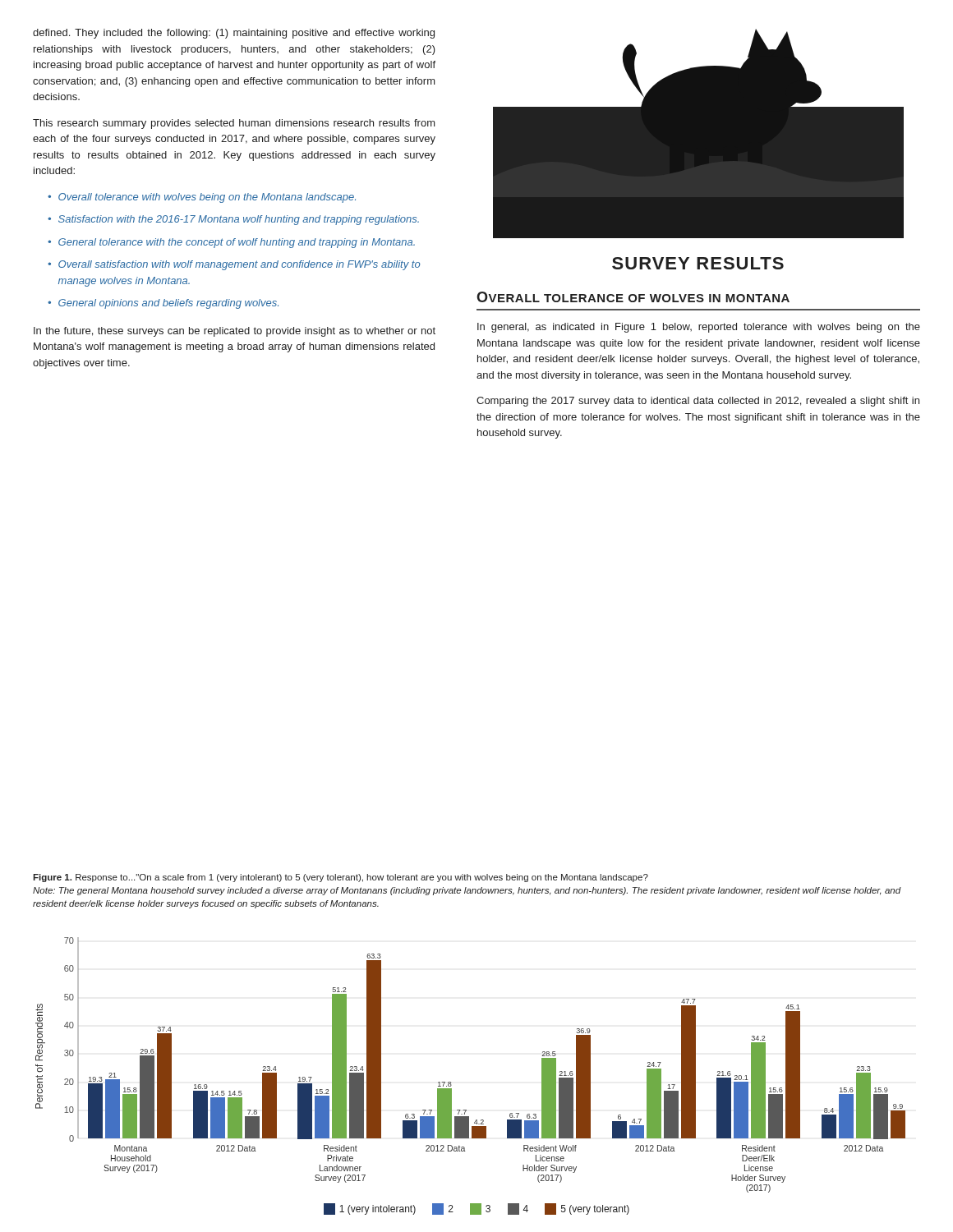Image resolution: width=953 pixels, height=1232 pixels.
Task: Point to the element starting "Satisfaction with the"
Action: [239, 219]
